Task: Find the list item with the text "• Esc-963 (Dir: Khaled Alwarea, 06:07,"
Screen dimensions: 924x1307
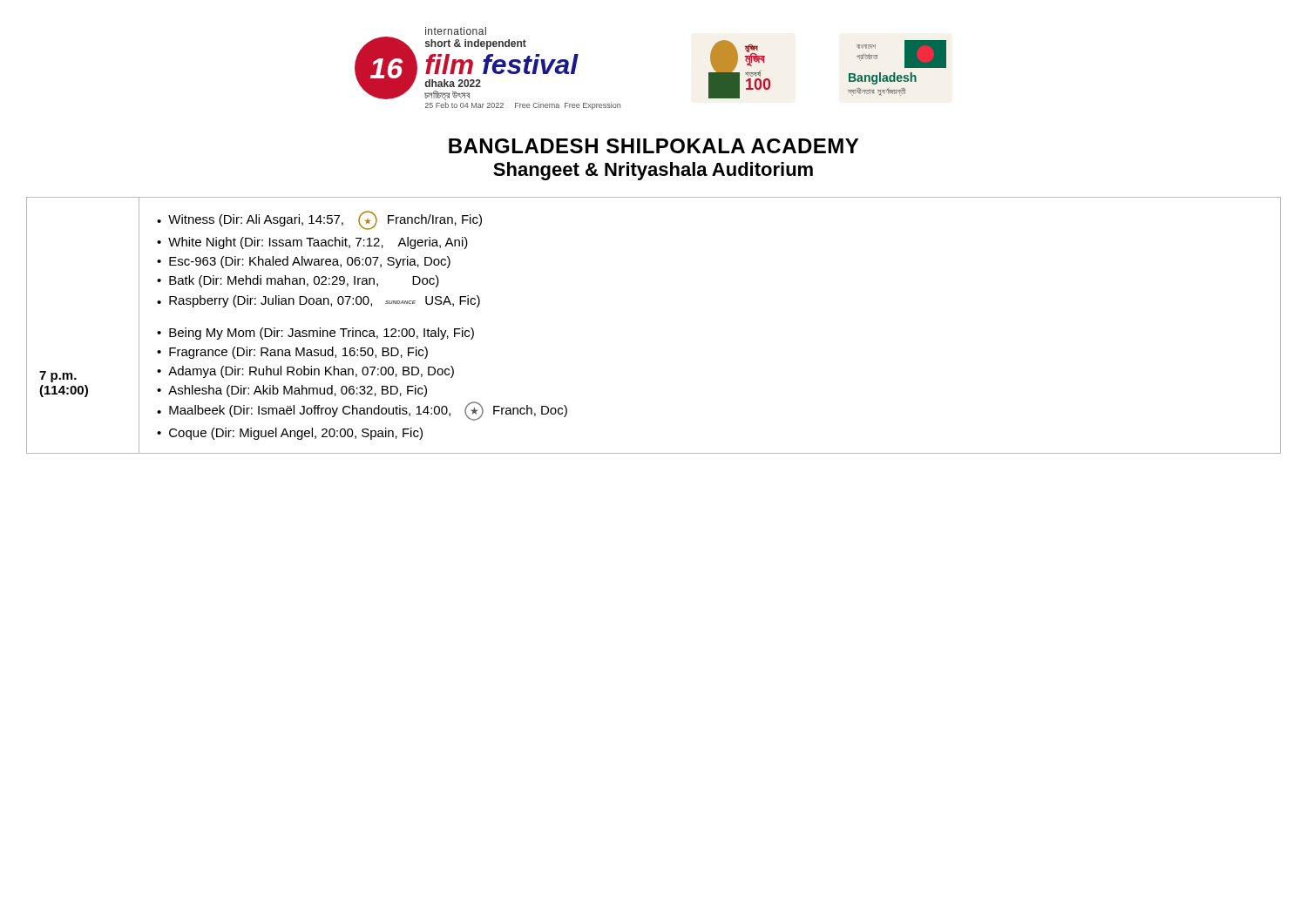Action: tap(304, 261)
